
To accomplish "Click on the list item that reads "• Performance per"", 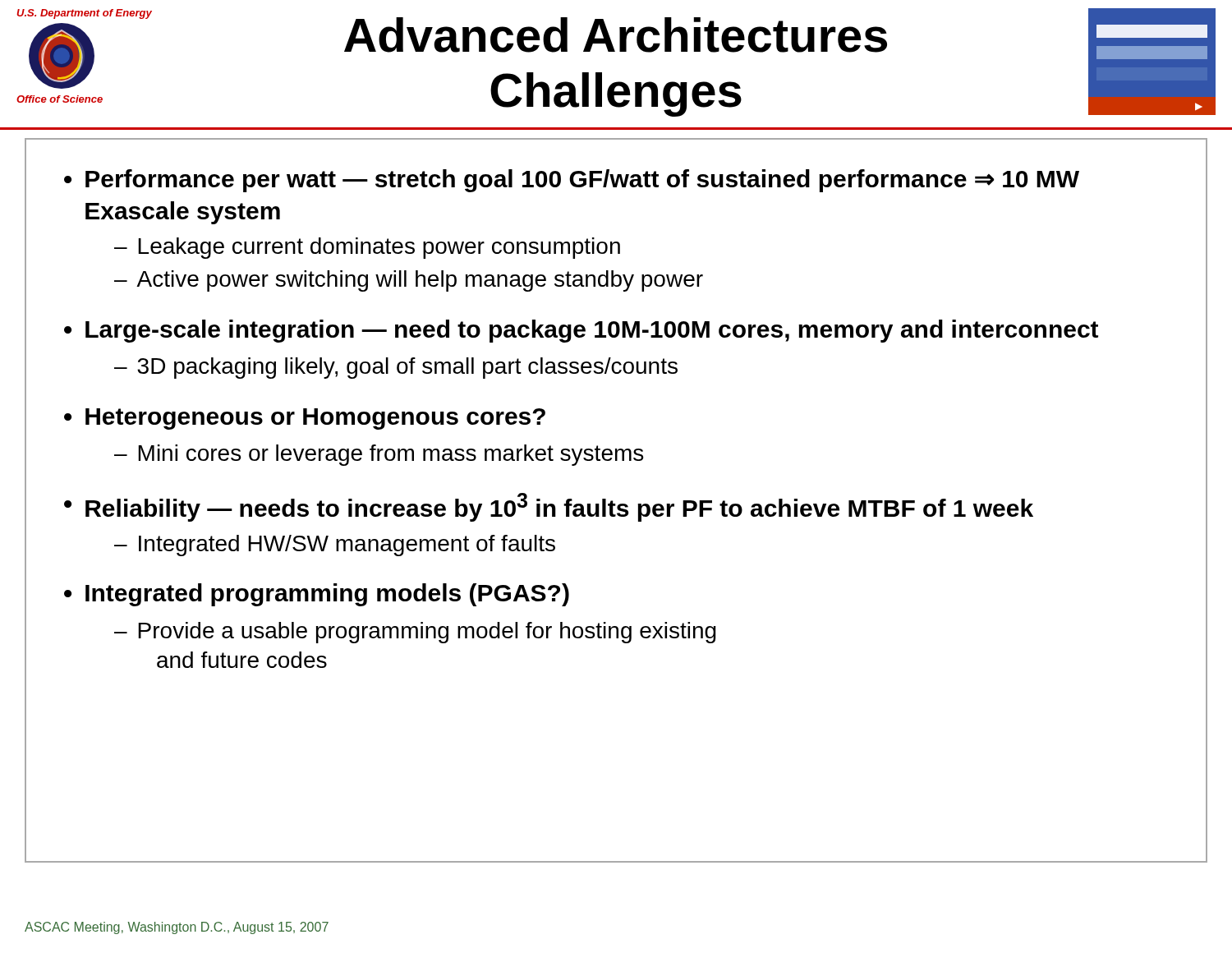I will pyautogui.click(x=616, y=229).
